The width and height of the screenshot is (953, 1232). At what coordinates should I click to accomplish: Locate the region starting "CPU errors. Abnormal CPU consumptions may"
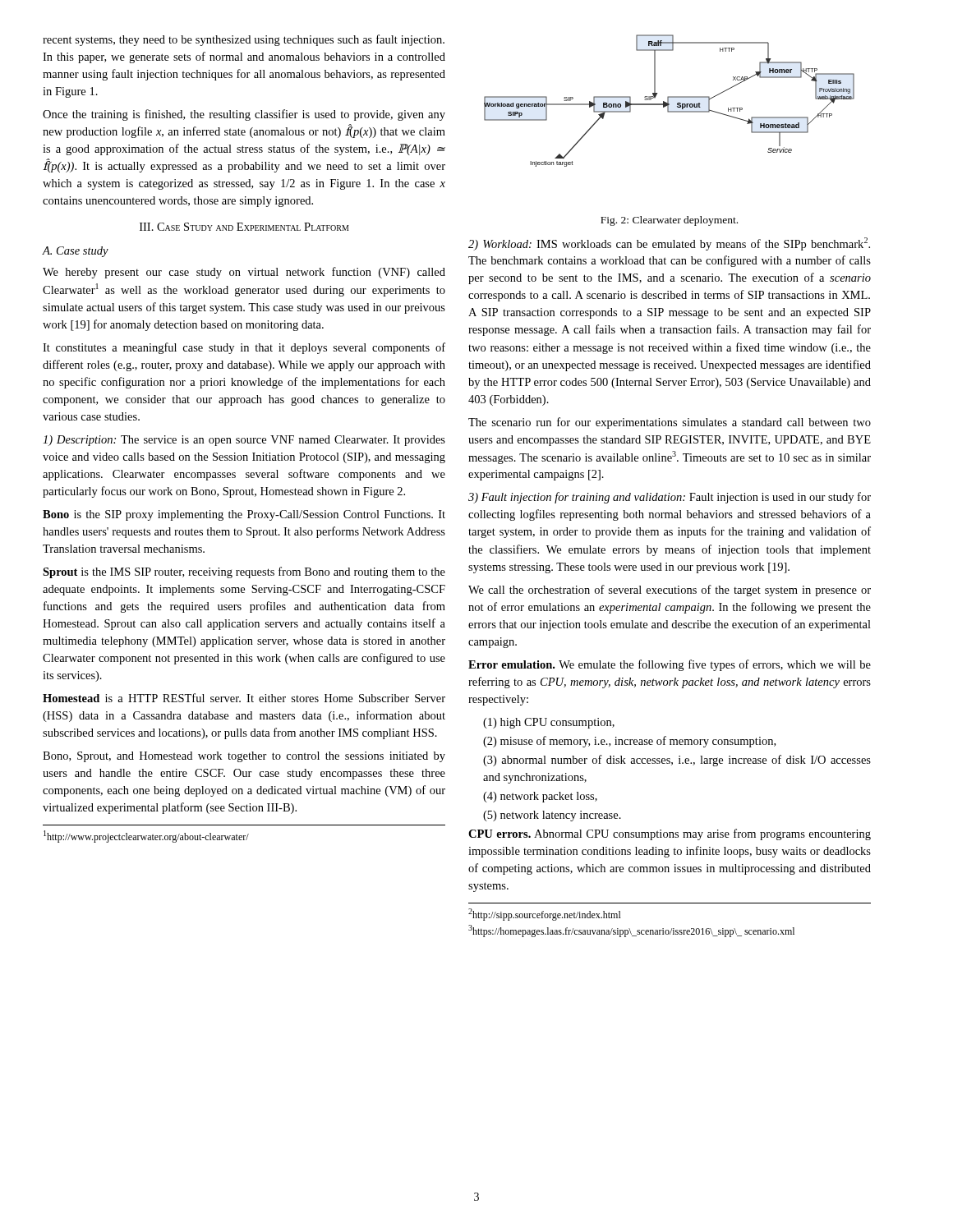(x=670, y=860)
